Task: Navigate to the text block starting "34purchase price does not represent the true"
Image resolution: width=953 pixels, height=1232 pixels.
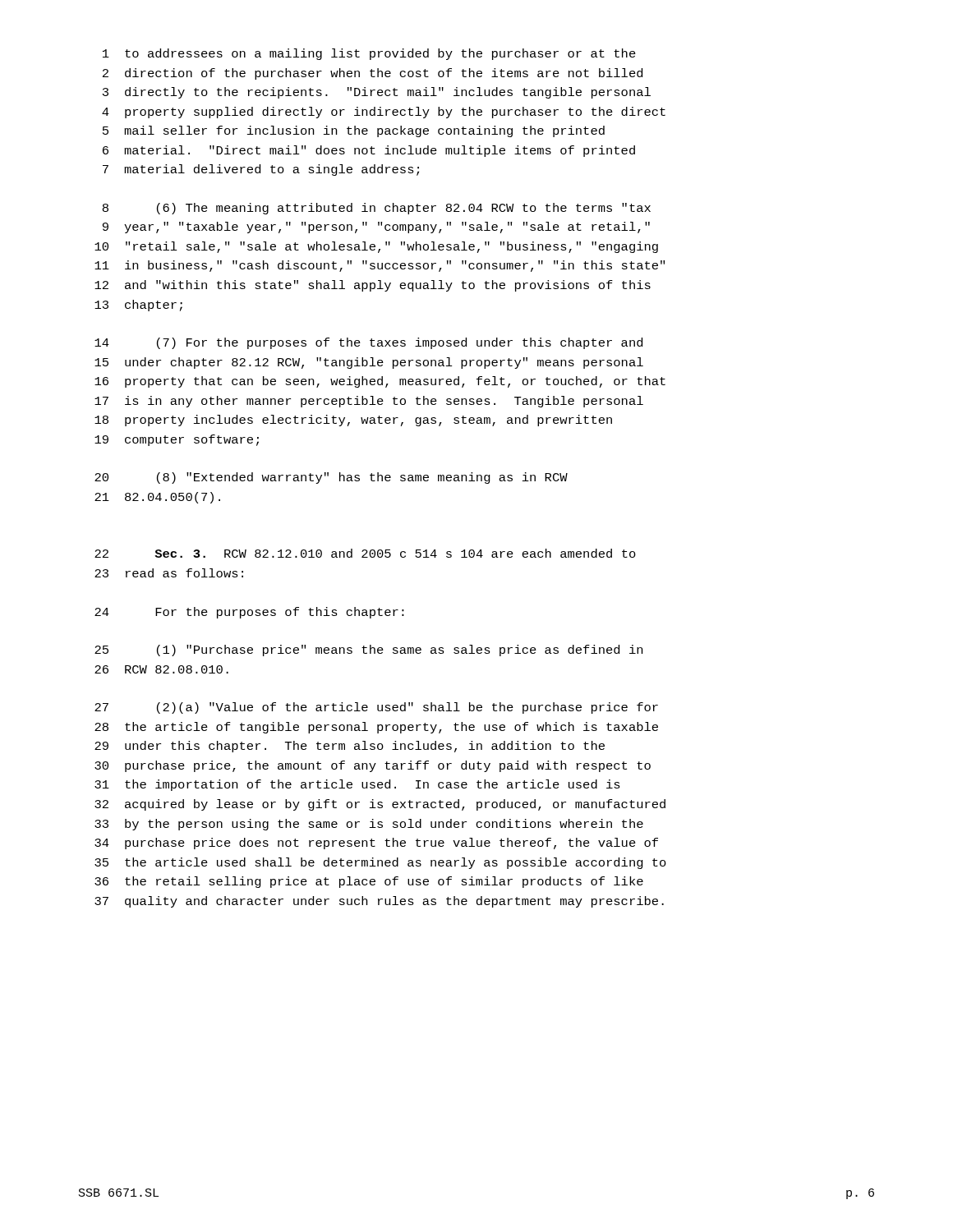Action: point(369,844)
